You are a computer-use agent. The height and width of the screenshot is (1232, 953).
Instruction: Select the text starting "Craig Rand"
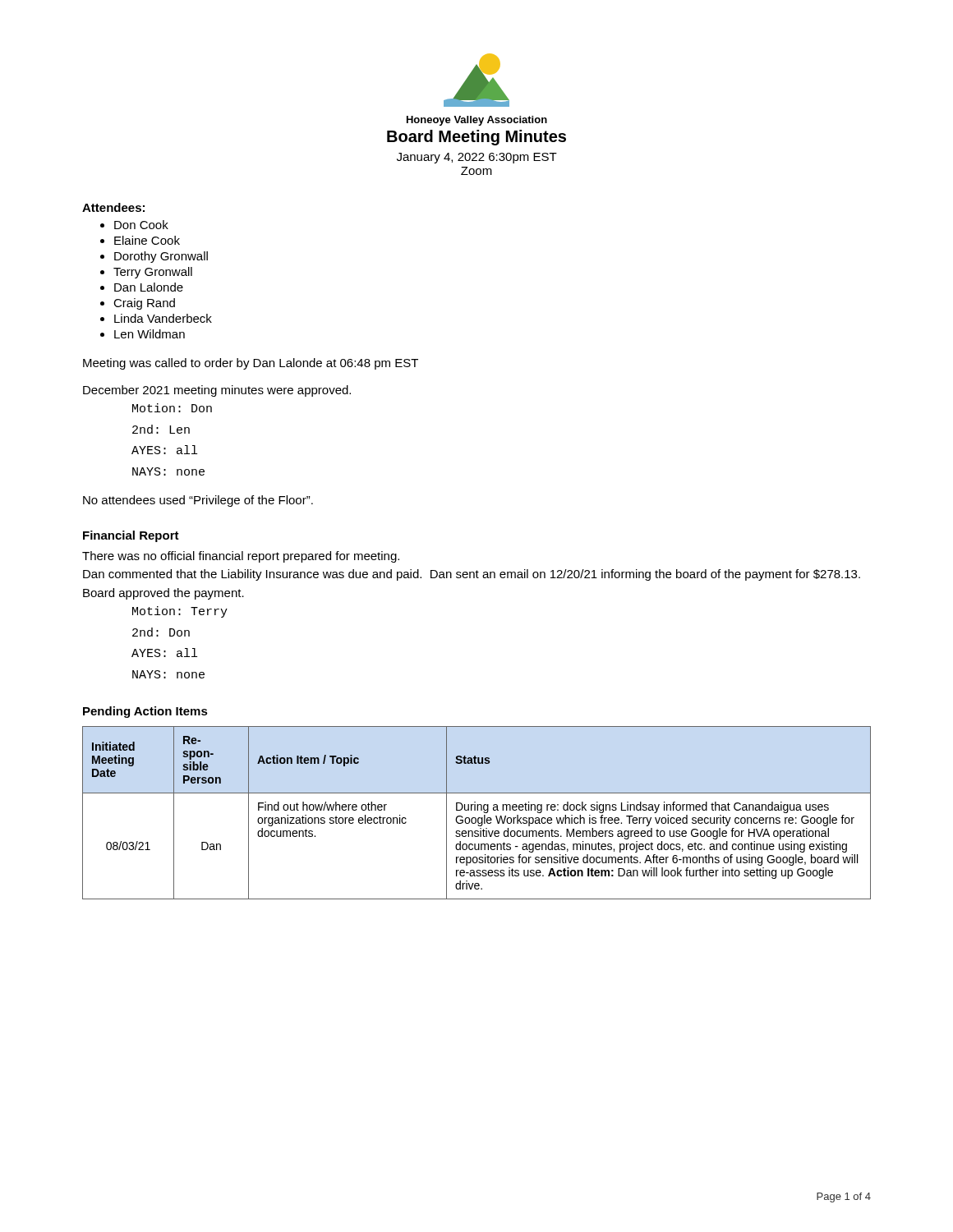click(145, 303)
